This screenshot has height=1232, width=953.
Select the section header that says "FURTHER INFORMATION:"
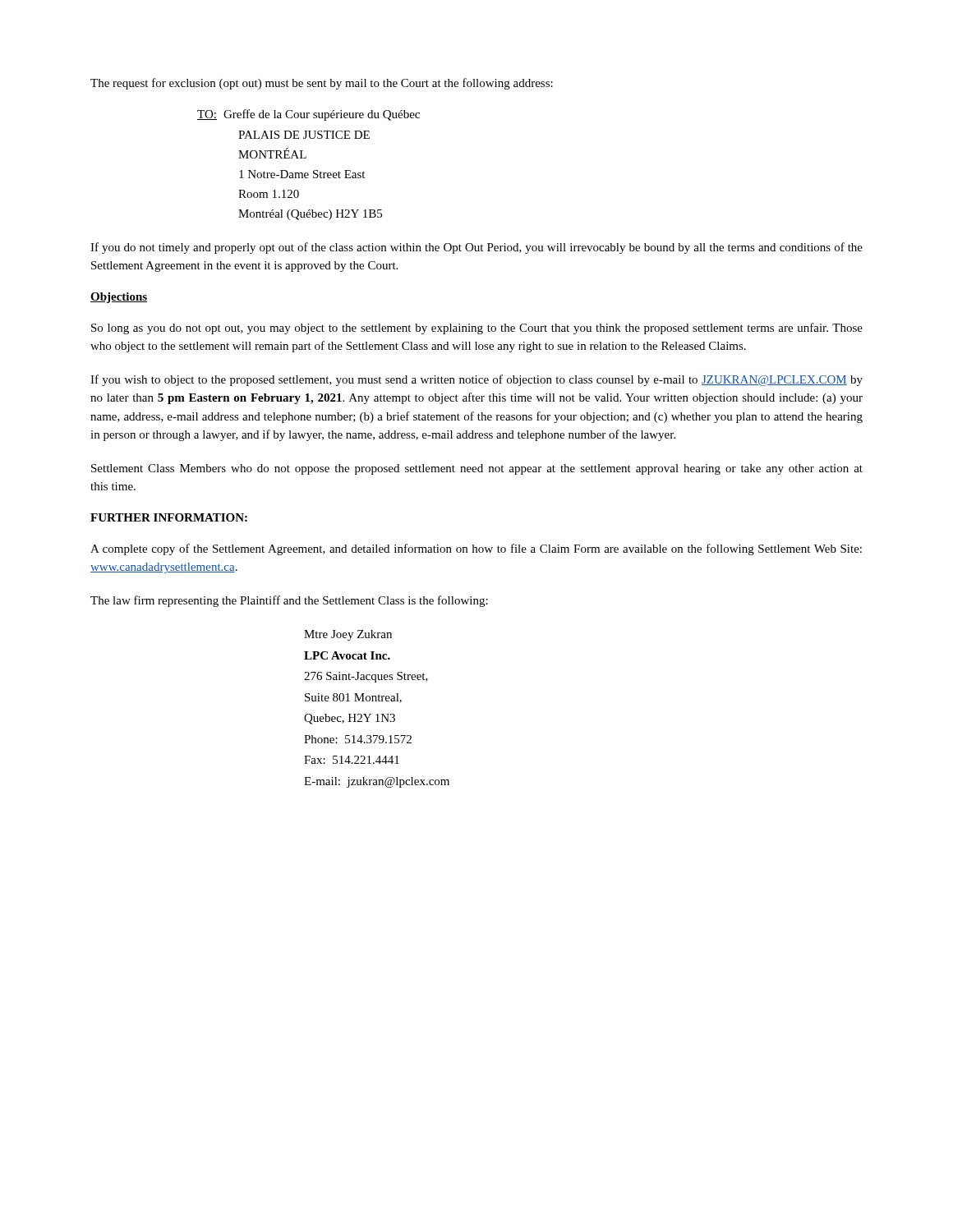(x=169, y=517)
